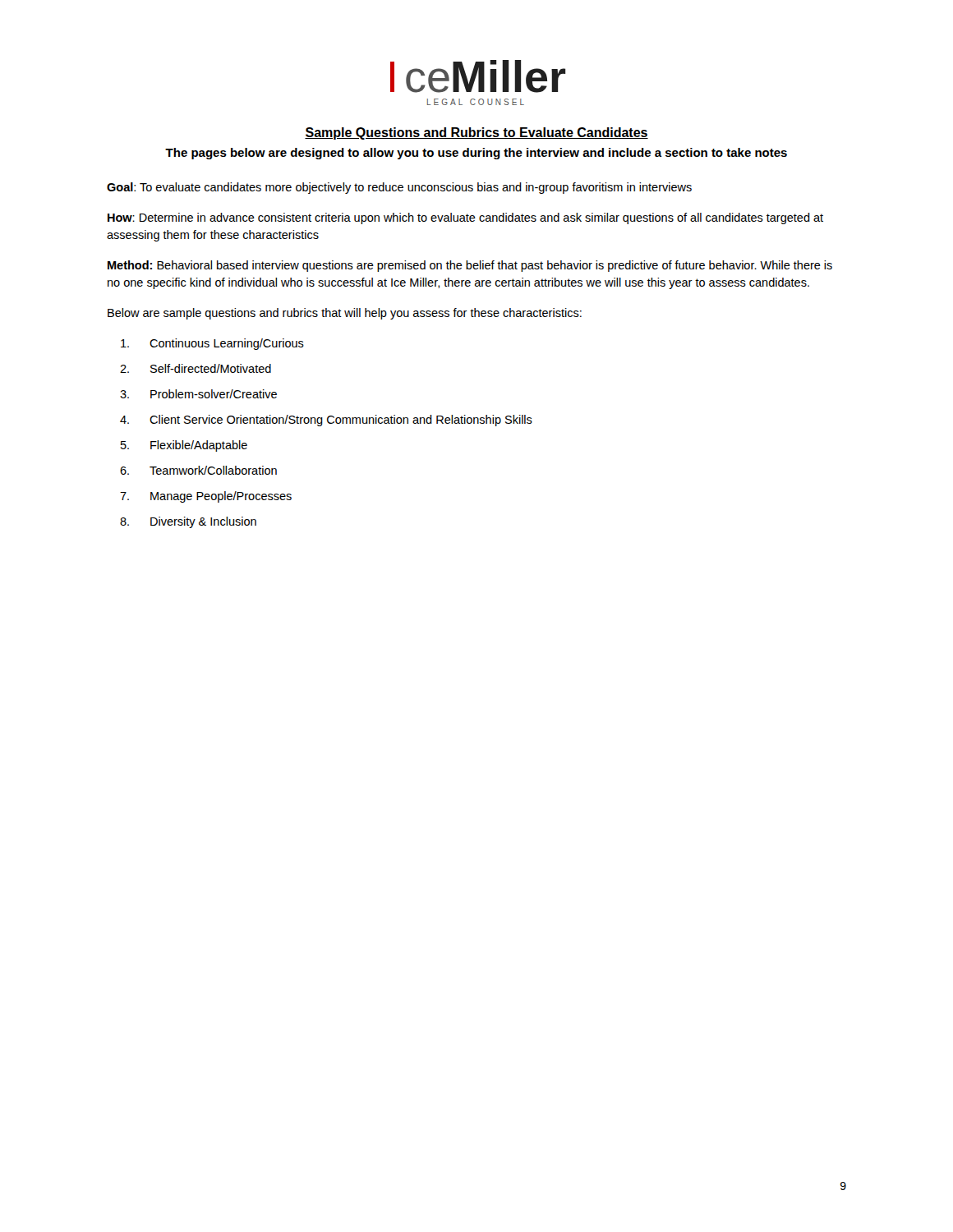953x1232 pixels.
Task: Find the logo
Action: (x=476, y=80)
